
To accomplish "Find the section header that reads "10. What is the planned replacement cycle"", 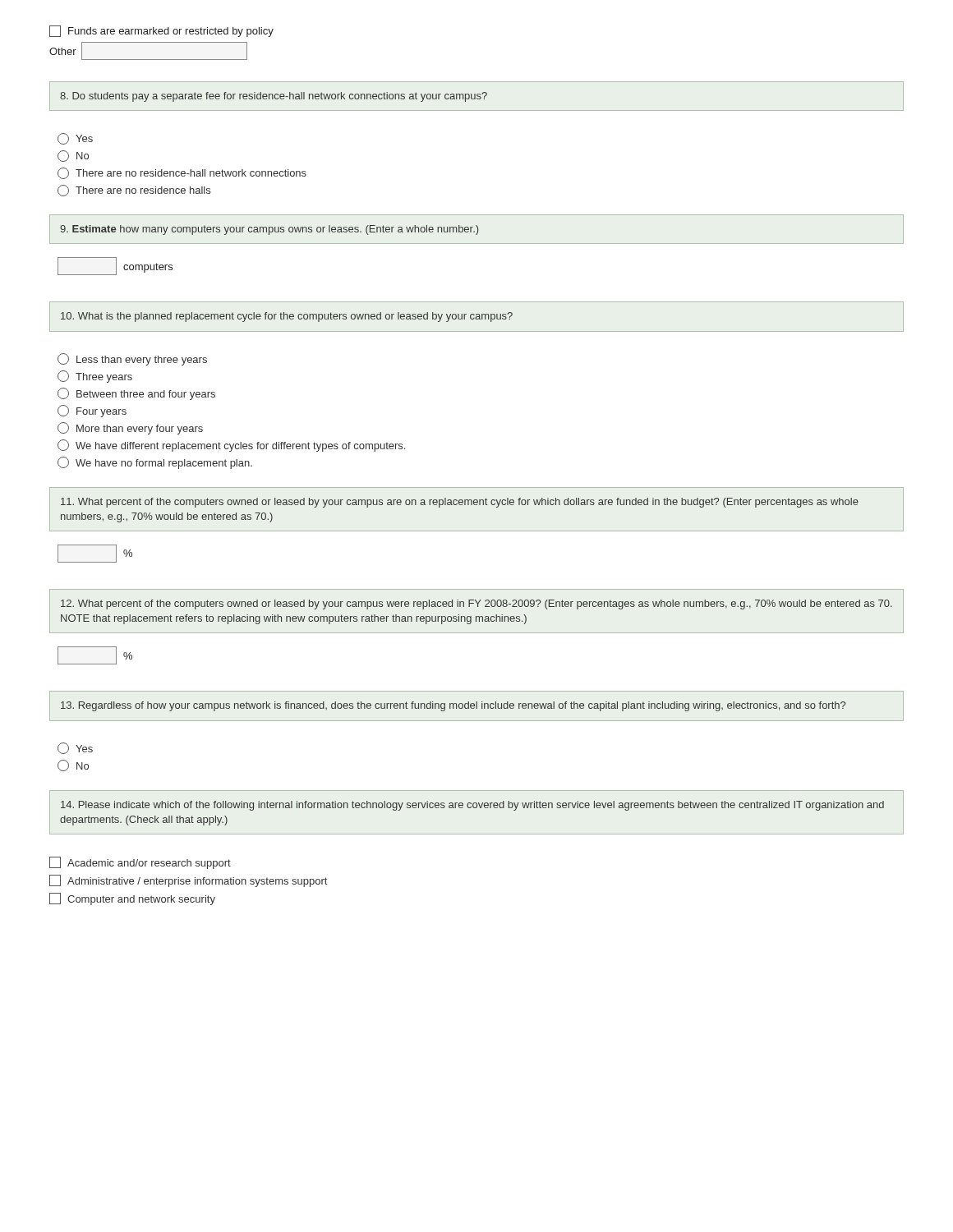I will click(x=286, y=316).
